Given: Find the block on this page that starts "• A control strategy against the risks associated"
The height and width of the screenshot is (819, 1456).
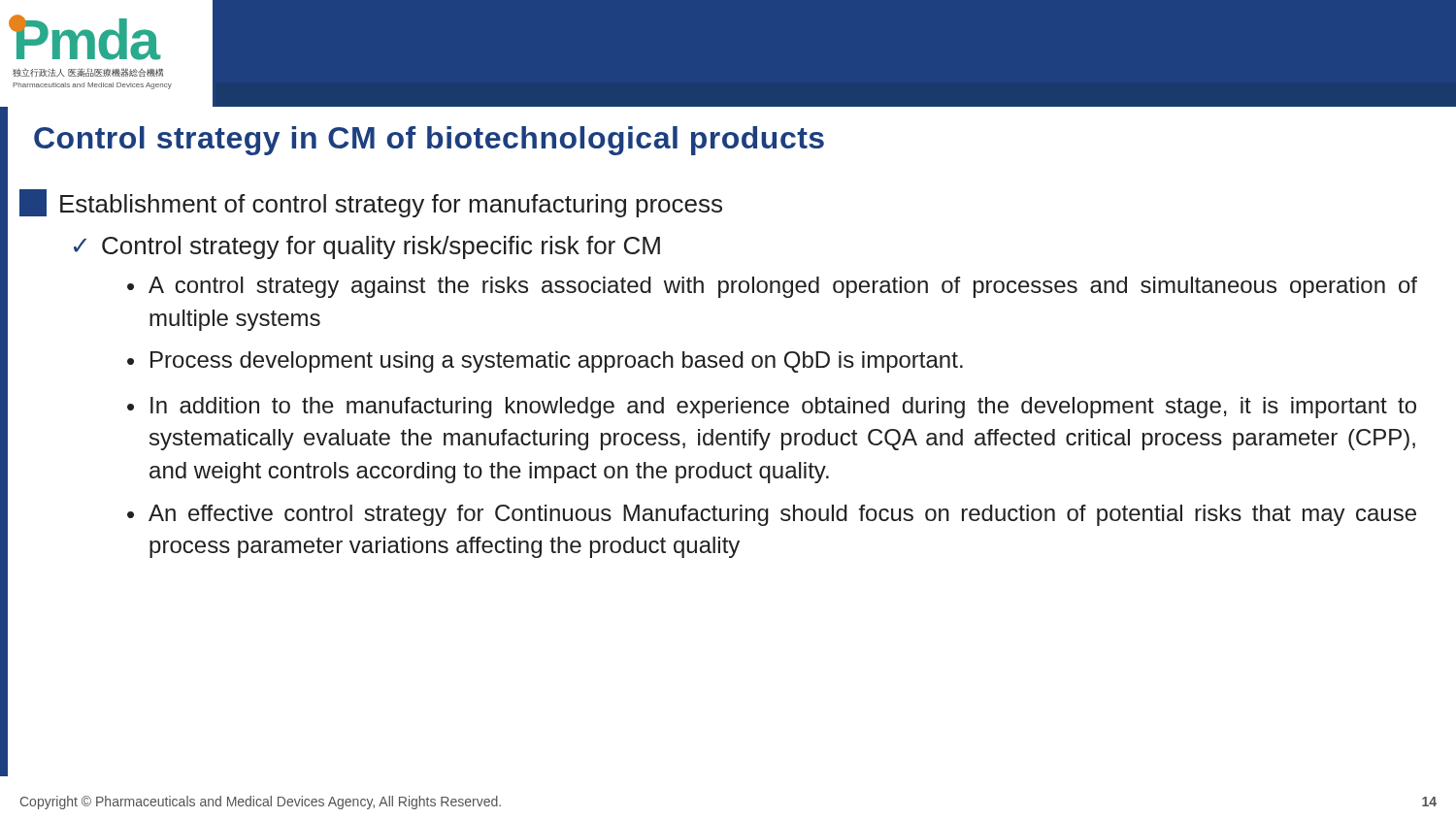Looking at the screenshot, I should click(x=772, y=302).
